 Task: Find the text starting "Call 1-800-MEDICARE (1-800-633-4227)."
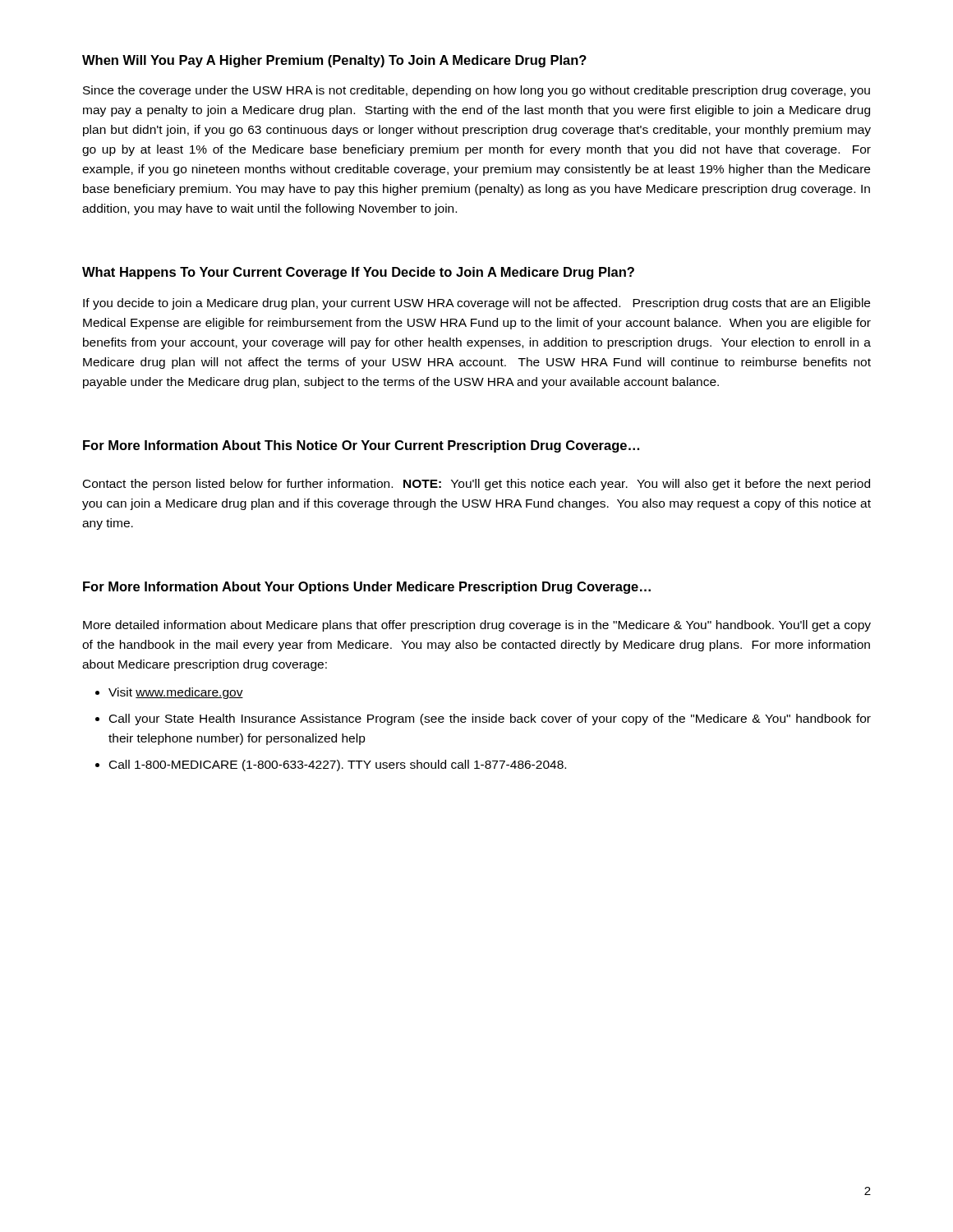(338, 765)
